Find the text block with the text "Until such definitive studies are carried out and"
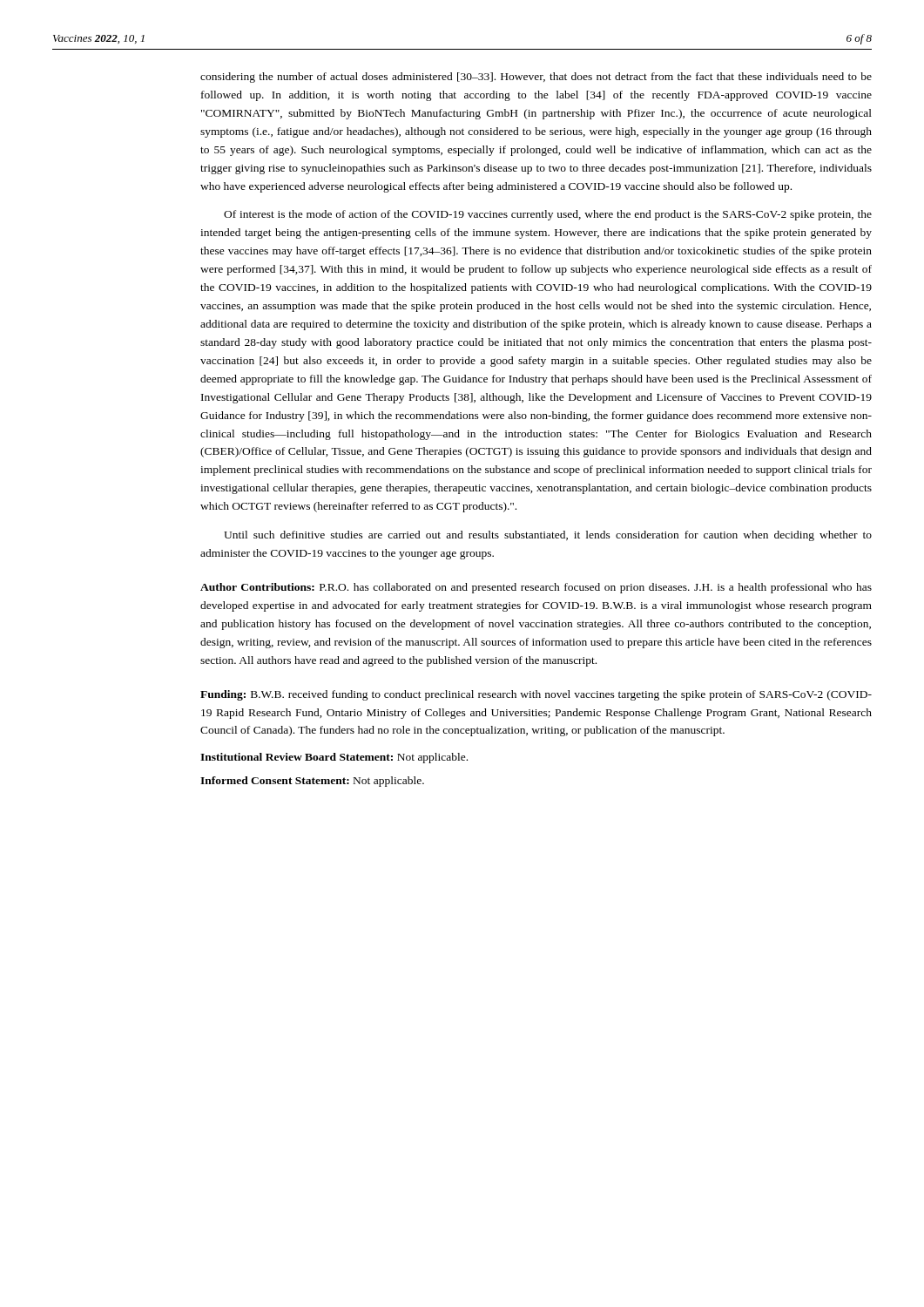Image resolution: width=924 pixels, height=1307 pixels. tap(536, 544)
